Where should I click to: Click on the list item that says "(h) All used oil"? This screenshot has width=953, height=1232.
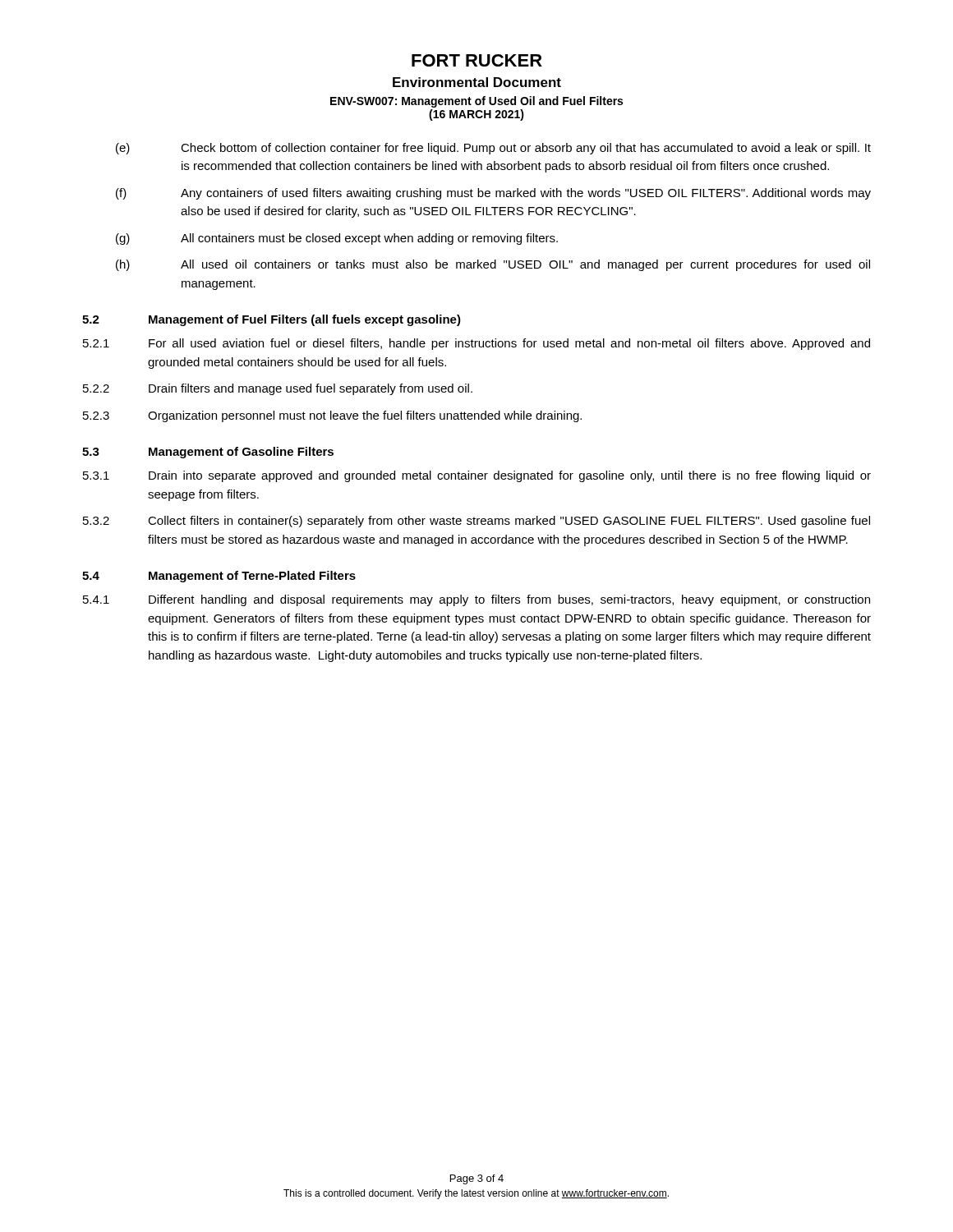pyautogui.click(x=476, y=274)
